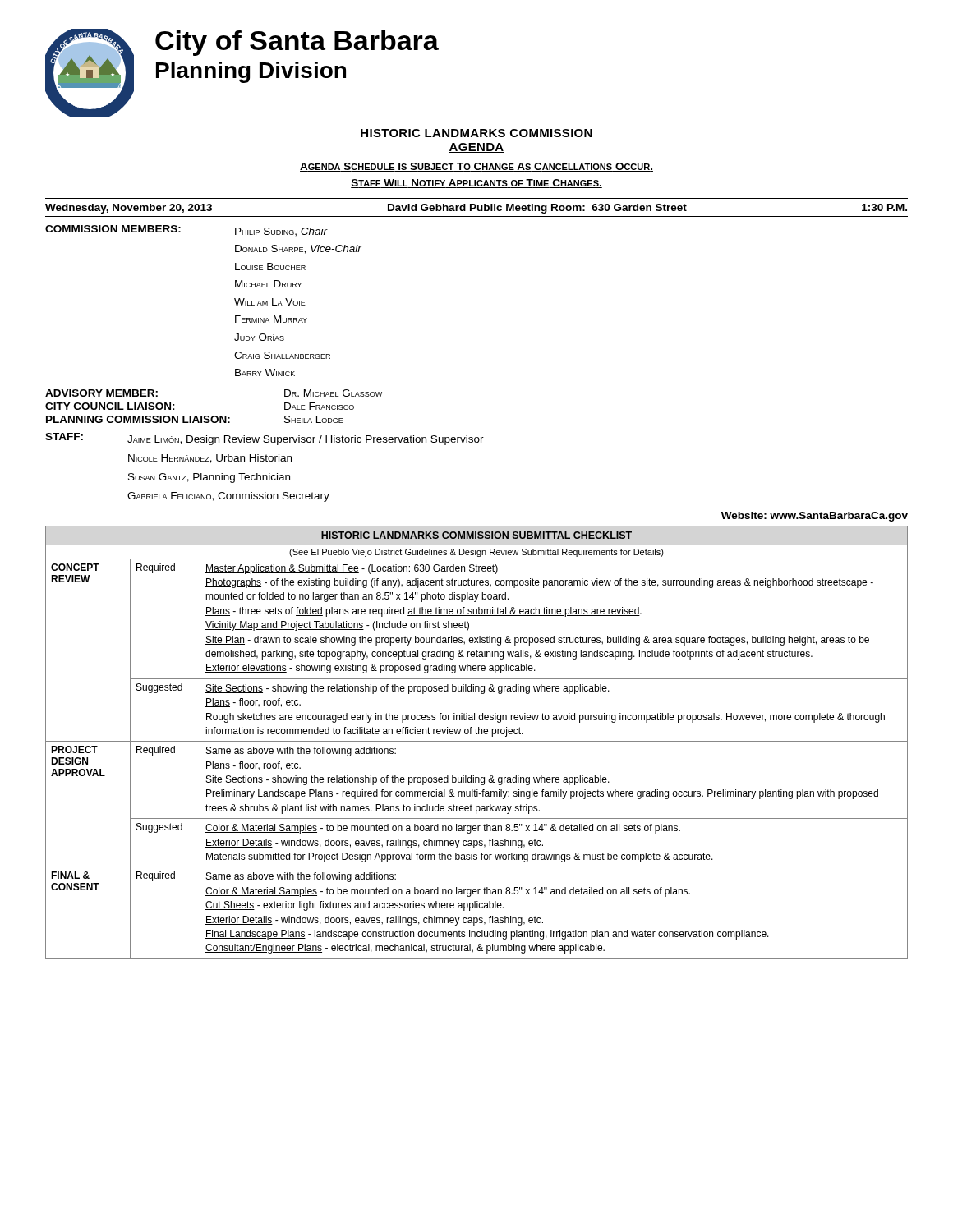Select the region starting "City of Santa Barbara Planning Division"

297,43
